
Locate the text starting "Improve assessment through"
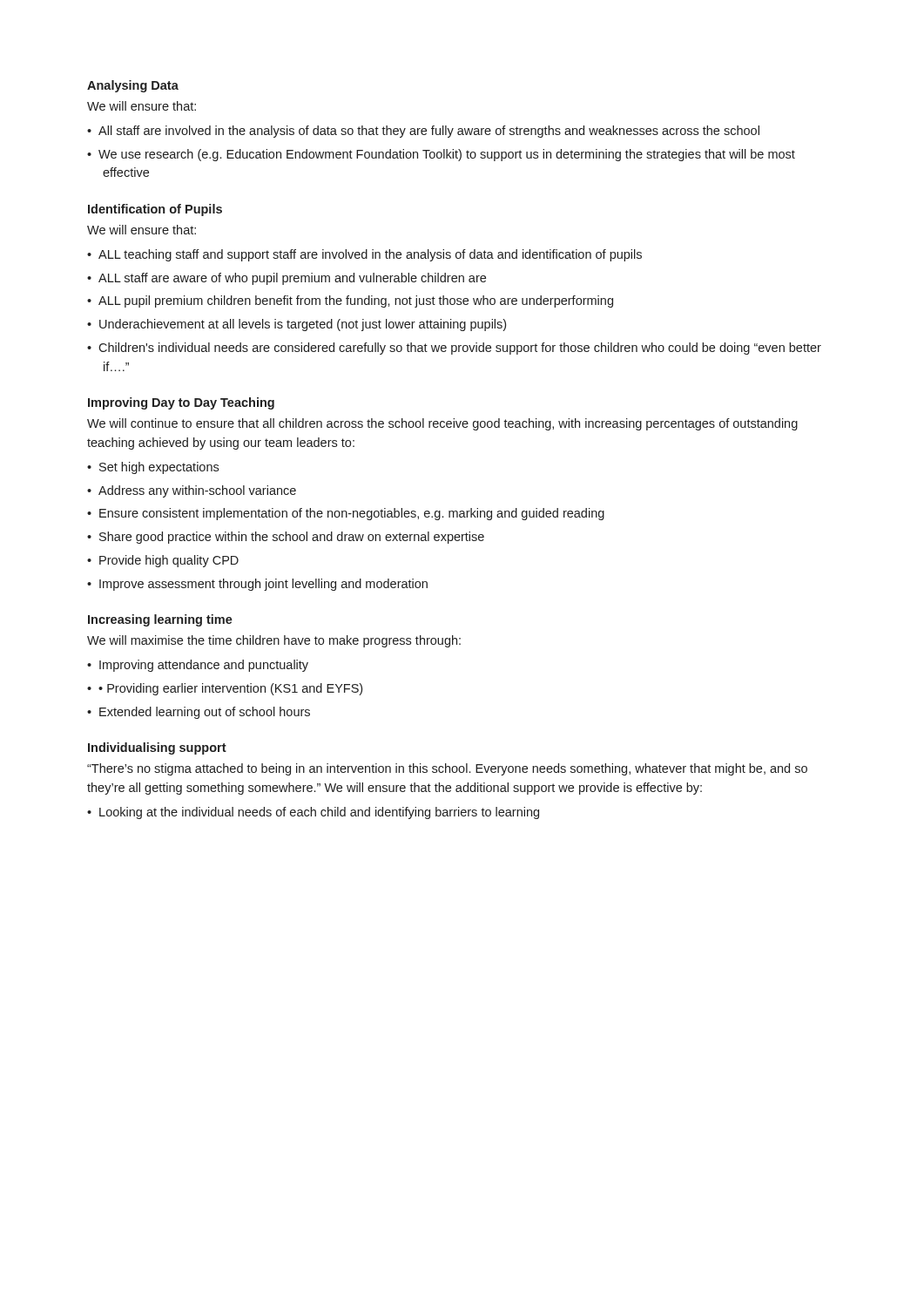coord(263,583)
